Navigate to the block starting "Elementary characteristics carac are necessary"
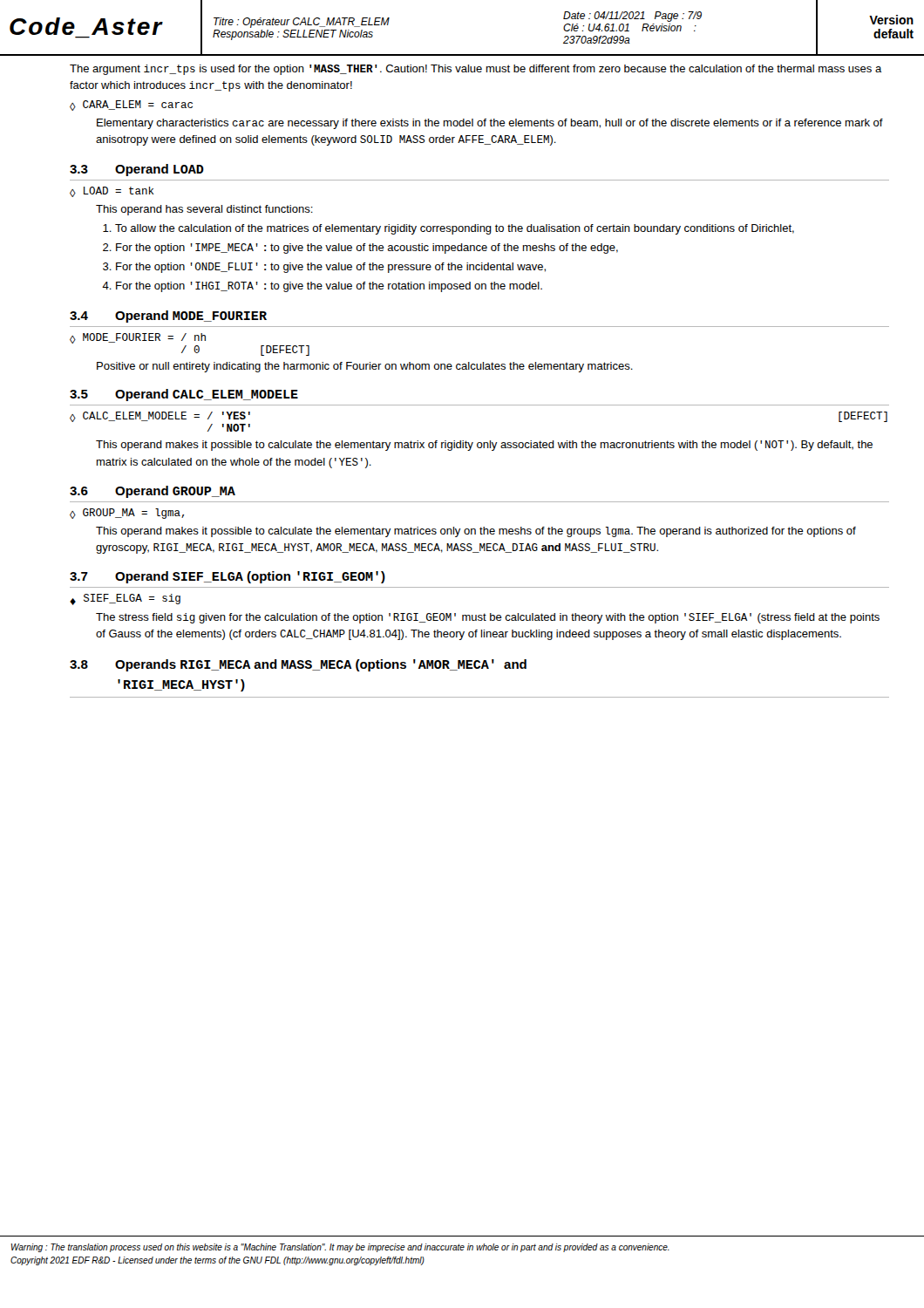The width and height of the screenshot is (924, 1308). pyautogui.click(x=489, y=131)
